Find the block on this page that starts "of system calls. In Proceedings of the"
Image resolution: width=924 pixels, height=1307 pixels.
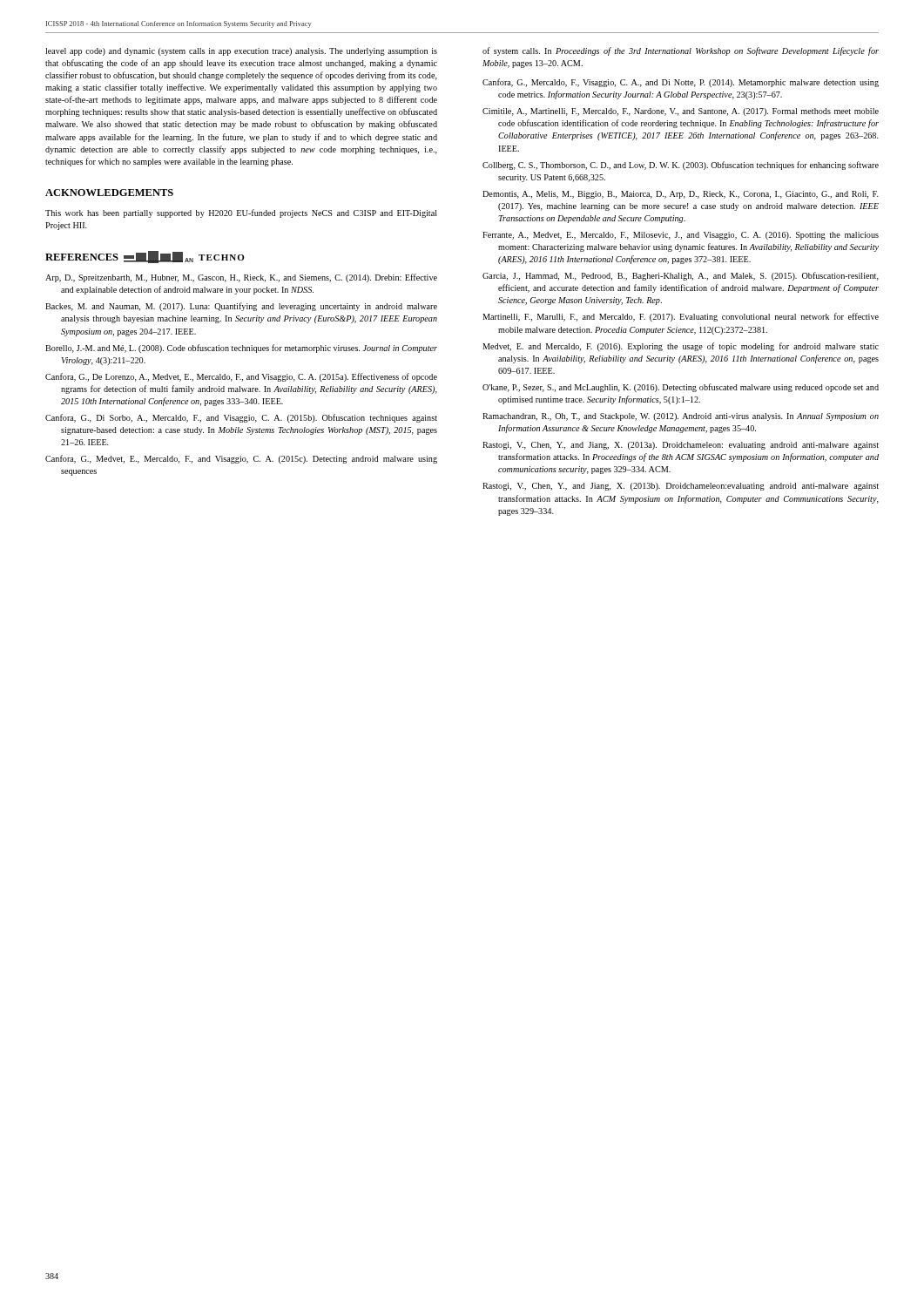point(681,57)
